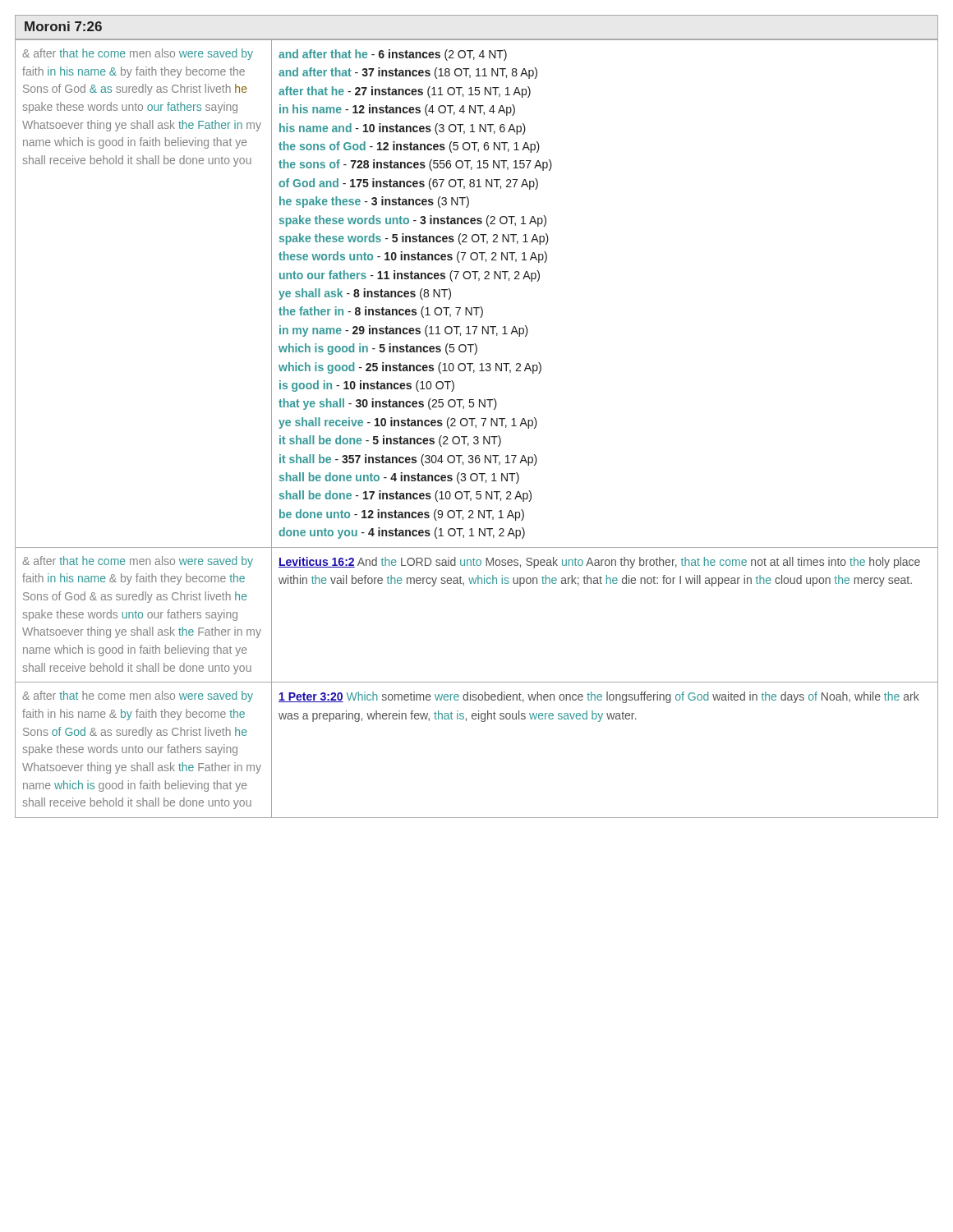Image resolution: width=953 pixels, height=1232 pixels.
Task: Click the passage that begins "1 Peter 3:20 Which"
Action: [x=599, y=706]
